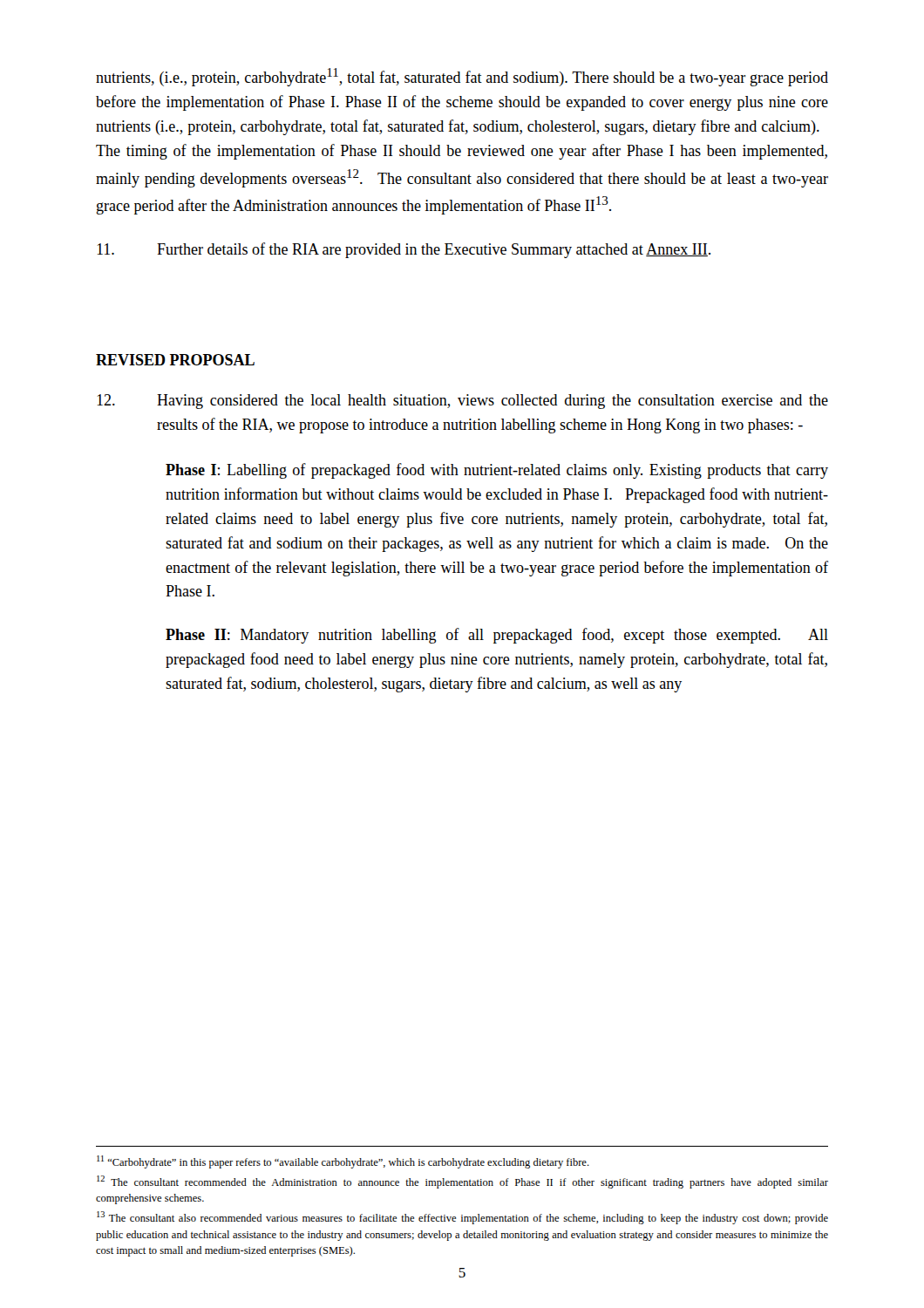Navigate to the text starting "Having considered the local"
The width and height of the screenshot is (924, 1308).
[462, 413]
